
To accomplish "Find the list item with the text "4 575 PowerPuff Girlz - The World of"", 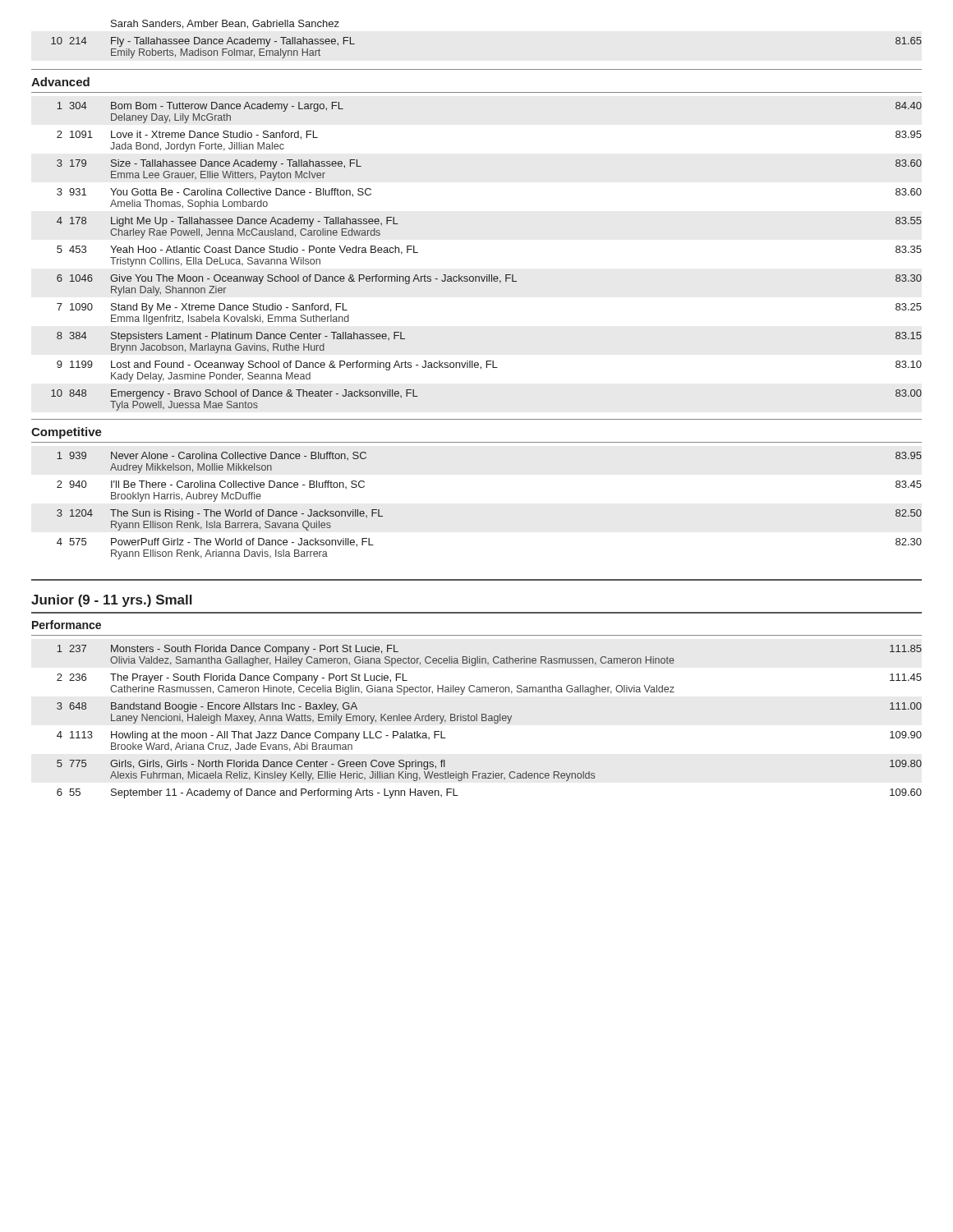I will click(71, 542).
